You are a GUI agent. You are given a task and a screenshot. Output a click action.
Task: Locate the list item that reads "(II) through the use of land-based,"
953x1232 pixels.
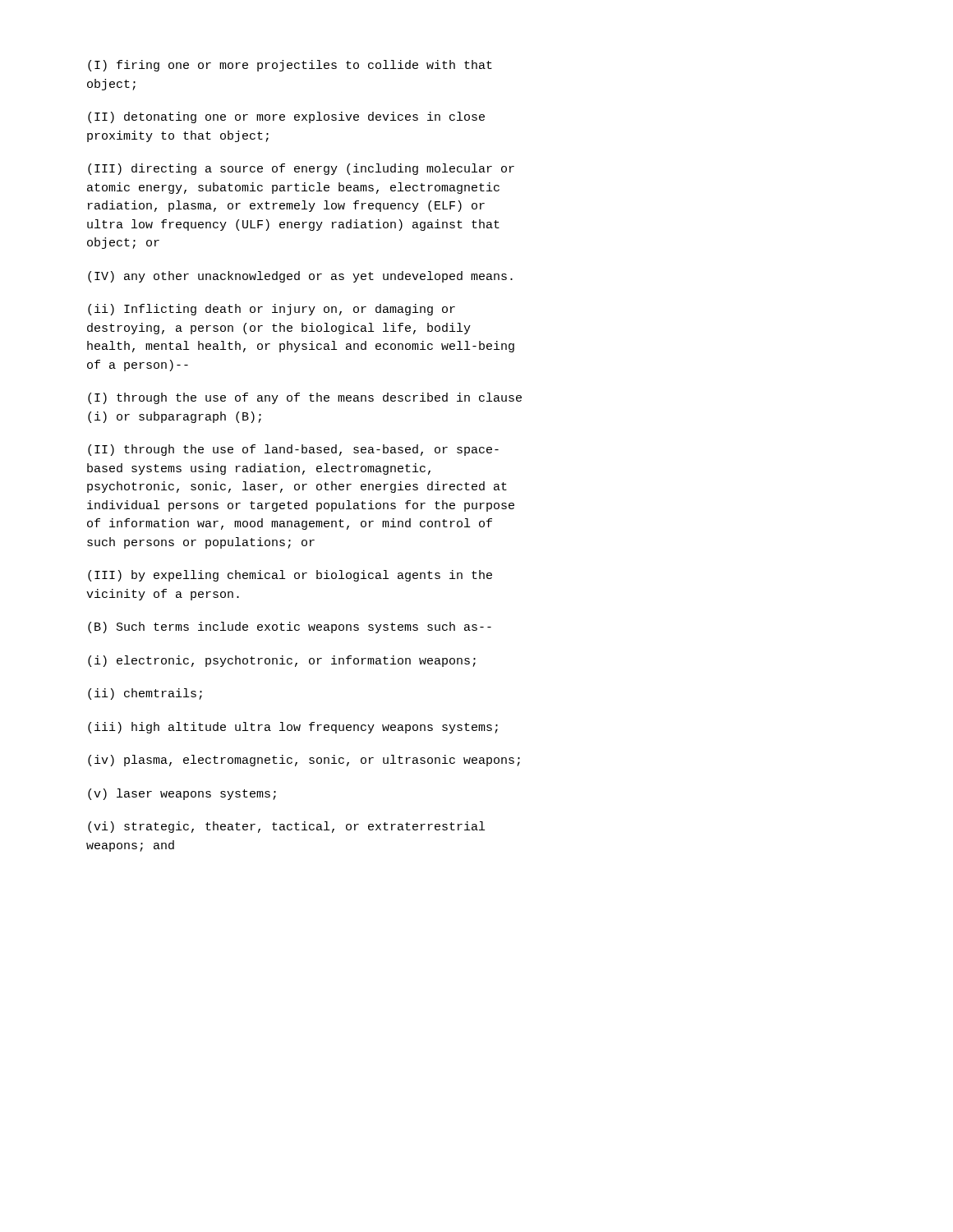301,497
